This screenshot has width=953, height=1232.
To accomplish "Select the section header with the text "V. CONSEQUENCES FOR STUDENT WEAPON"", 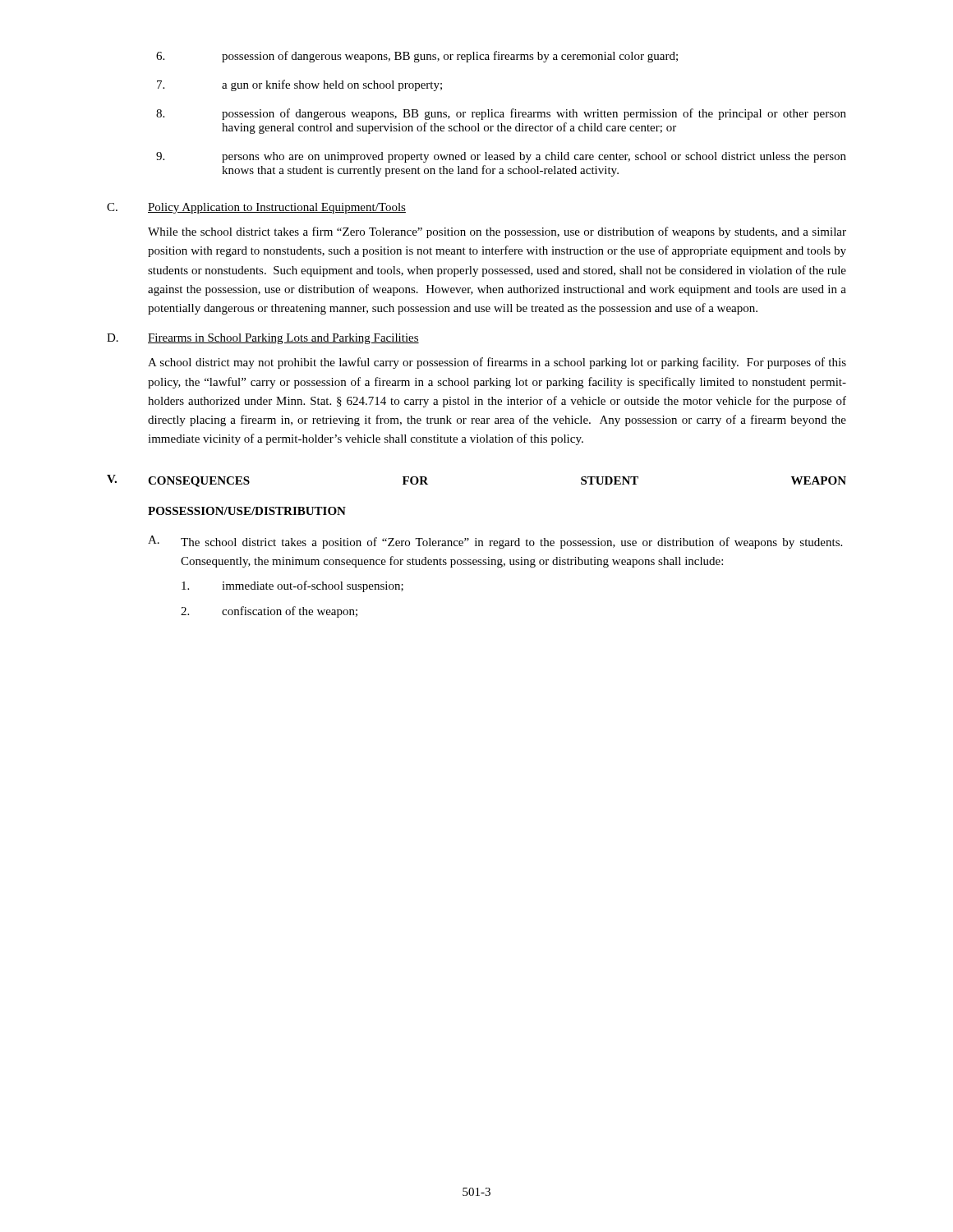I will (186, 481).
